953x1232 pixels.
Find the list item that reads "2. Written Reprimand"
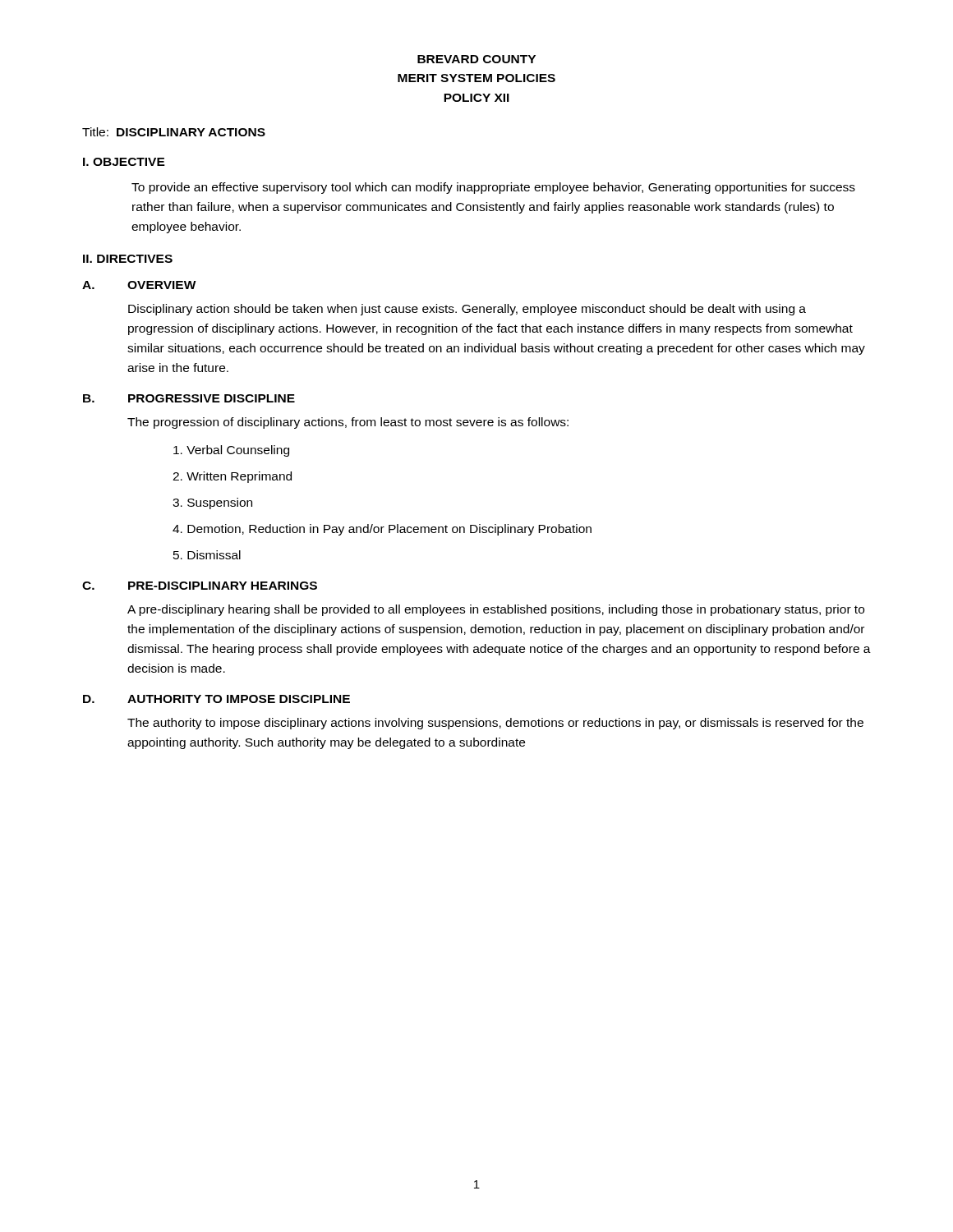tap(233, 476)
